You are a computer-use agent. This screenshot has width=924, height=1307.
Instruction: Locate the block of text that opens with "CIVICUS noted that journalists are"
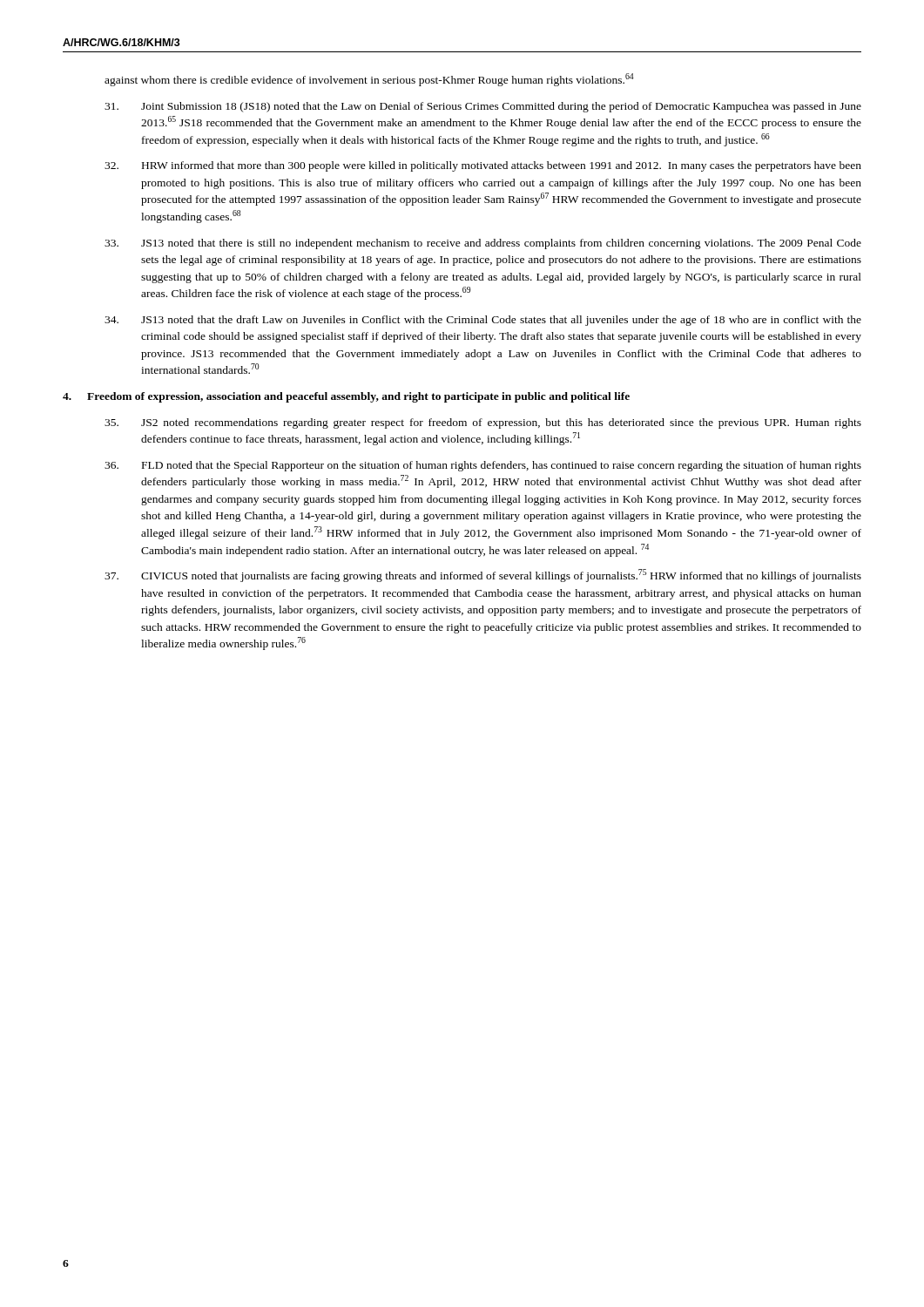(483, 610)
